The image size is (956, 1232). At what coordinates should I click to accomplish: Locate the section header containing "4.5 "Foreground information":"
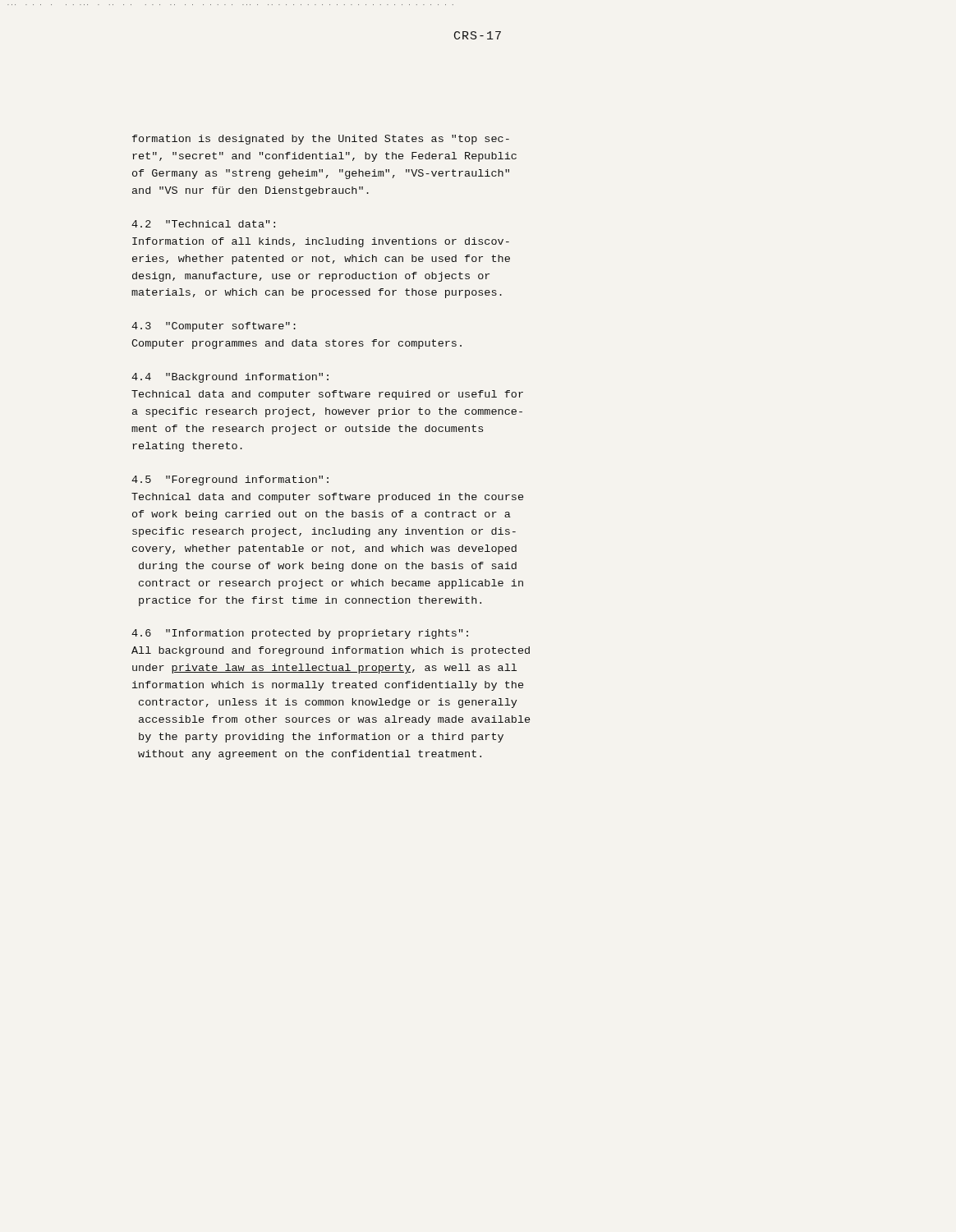231,480
